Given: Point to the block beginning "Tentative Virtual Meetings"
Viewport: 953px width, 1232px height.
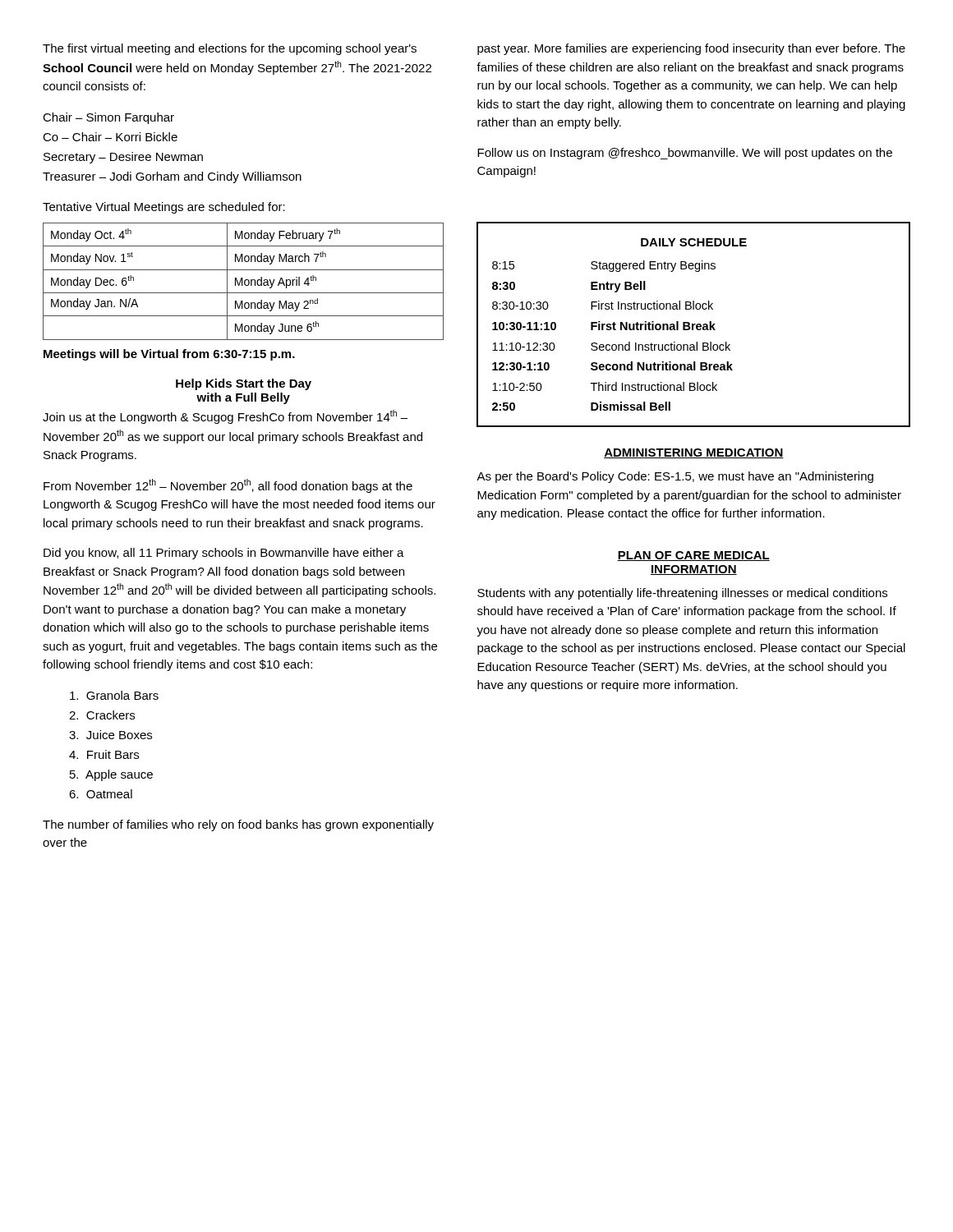Looking at the screenshot, I should tap(164, 206).
